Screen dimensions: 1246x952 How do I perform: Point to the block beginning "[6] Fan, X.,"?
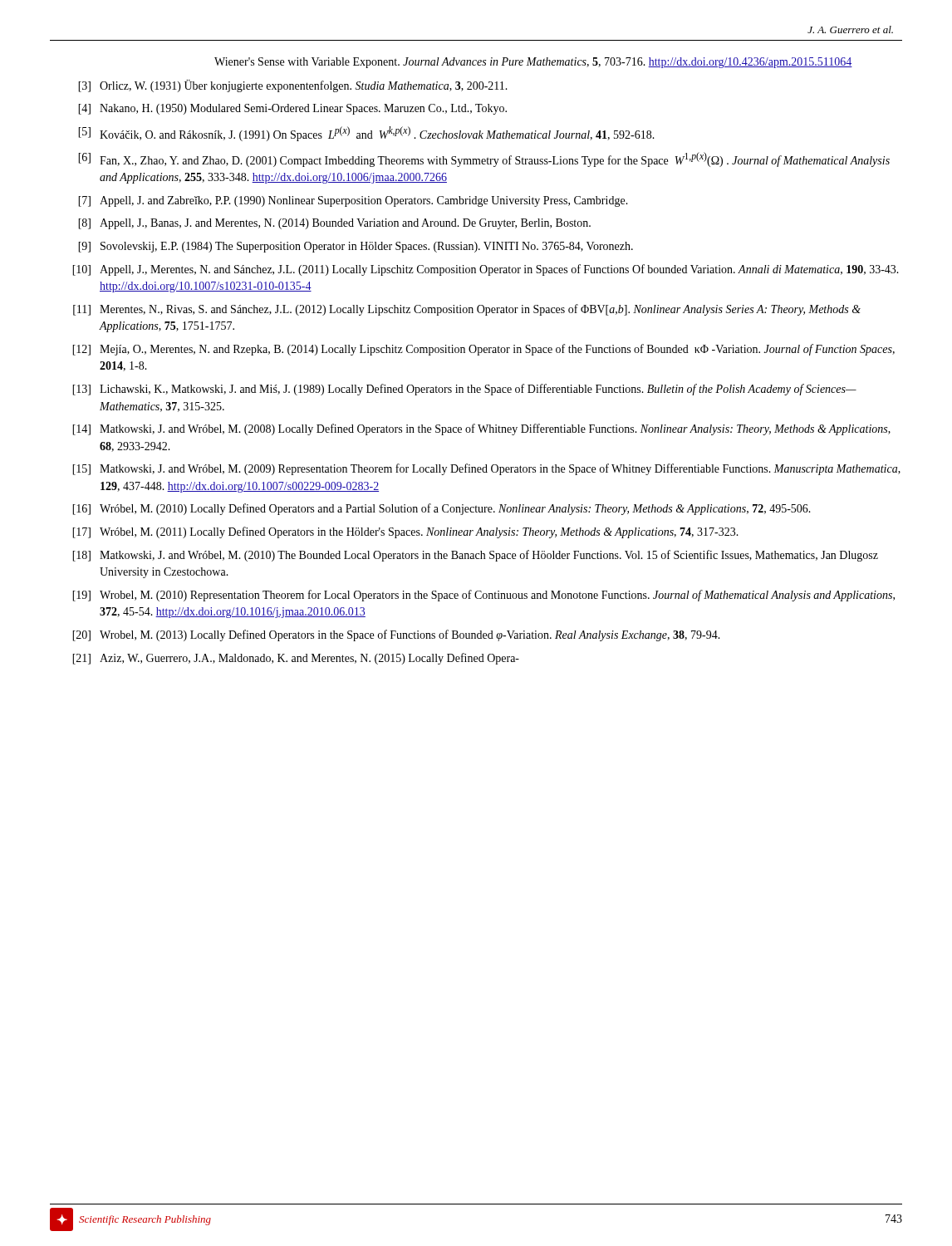coord(476,168)
